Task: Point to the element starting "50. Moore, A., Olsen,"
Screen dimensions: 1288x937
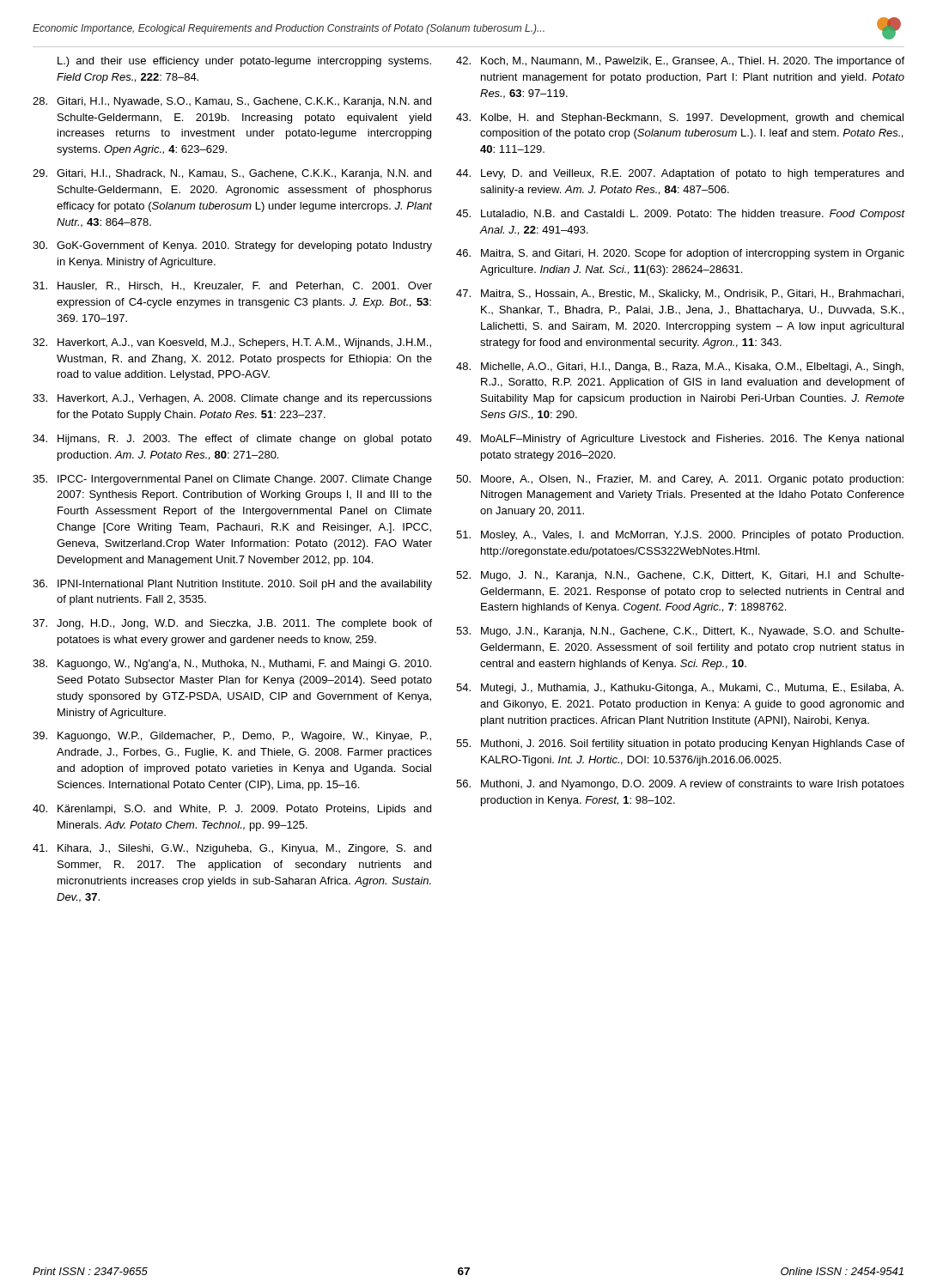Action: click(x=680, y=495)
